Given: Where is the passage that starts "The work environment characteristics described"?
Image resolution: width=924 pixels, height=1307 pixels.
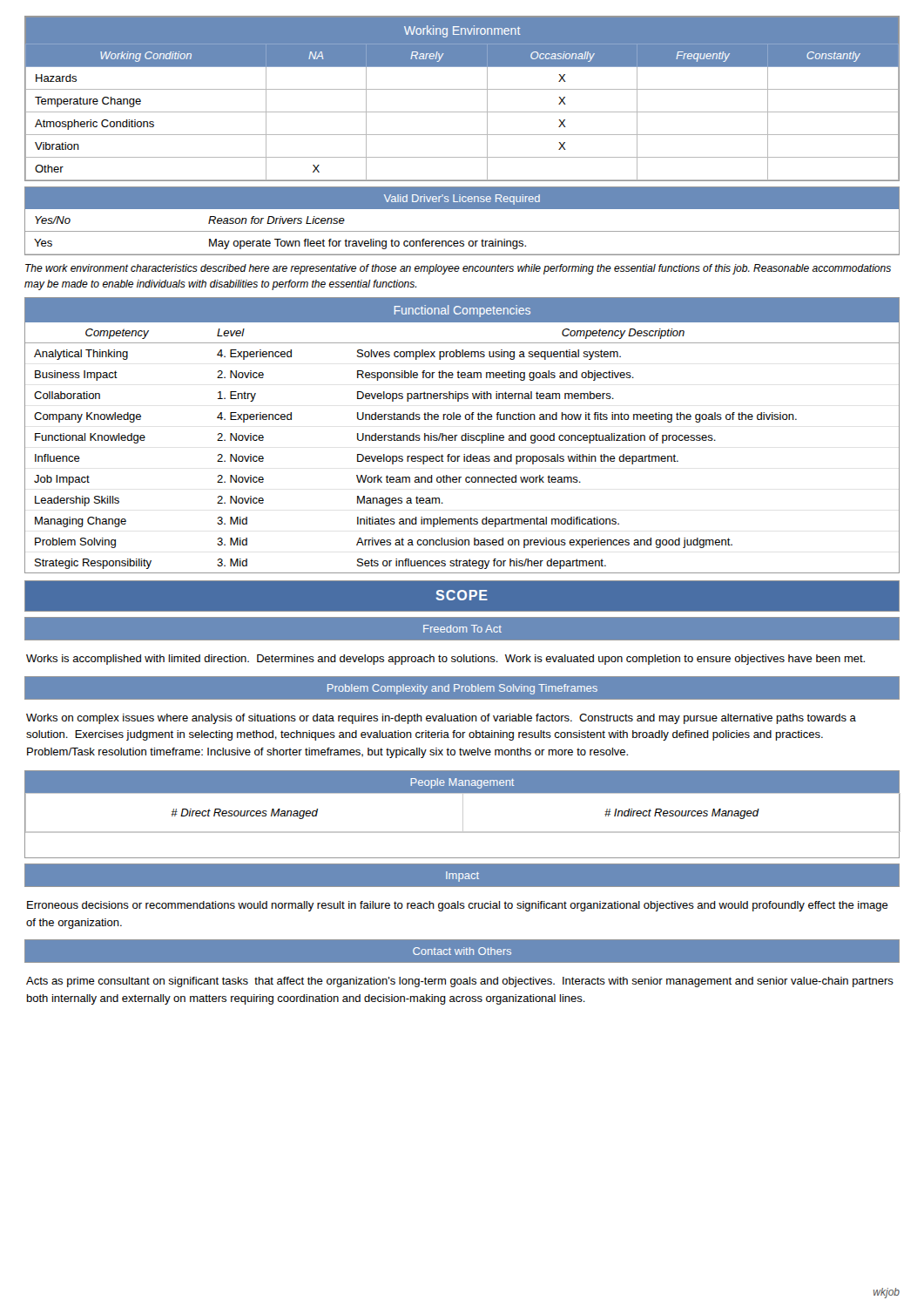Looking at the screenshot, I should pyautogui.click(x=458, y=276).
